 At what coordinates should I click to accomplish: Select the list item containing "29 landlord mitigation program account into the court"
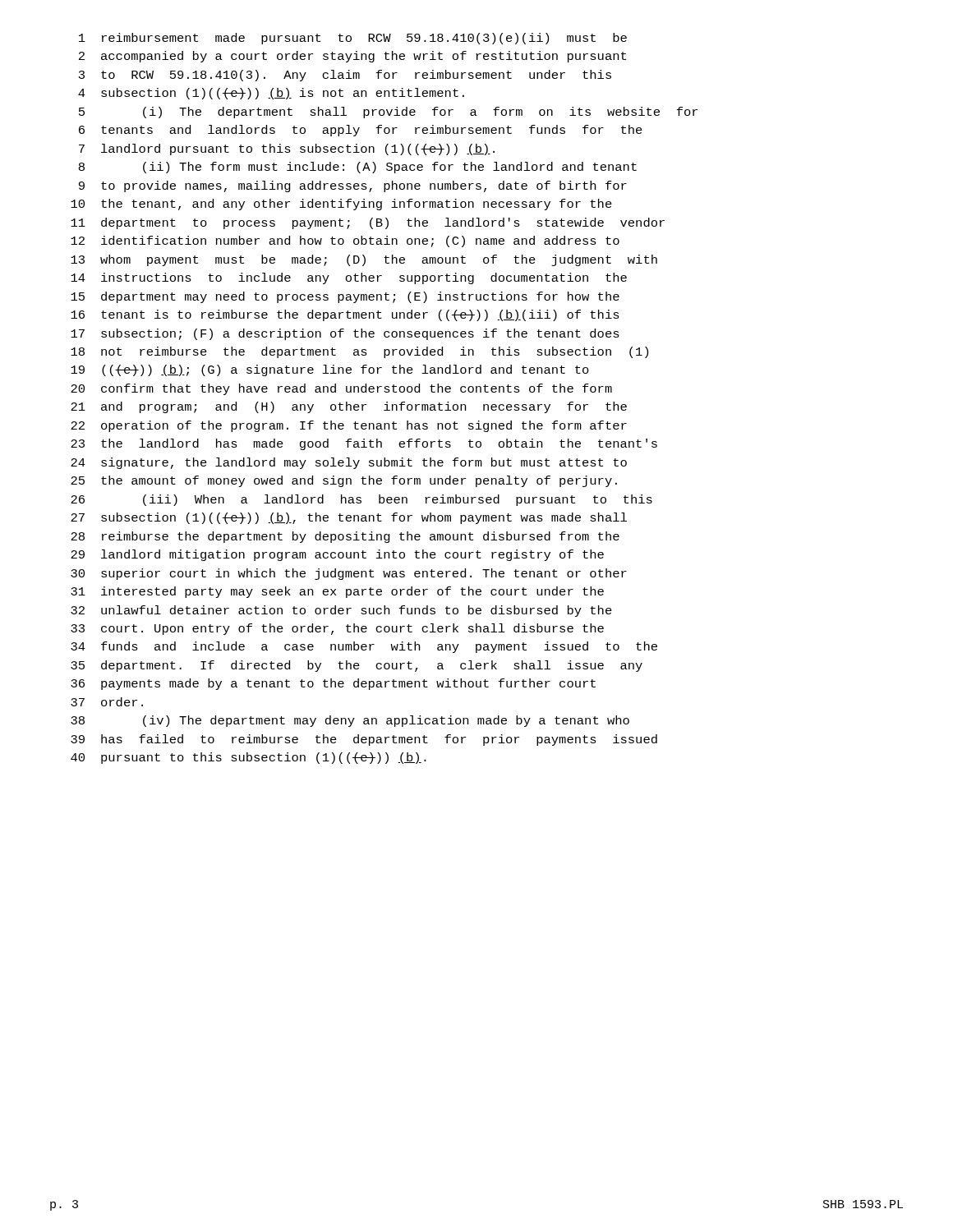476,556
